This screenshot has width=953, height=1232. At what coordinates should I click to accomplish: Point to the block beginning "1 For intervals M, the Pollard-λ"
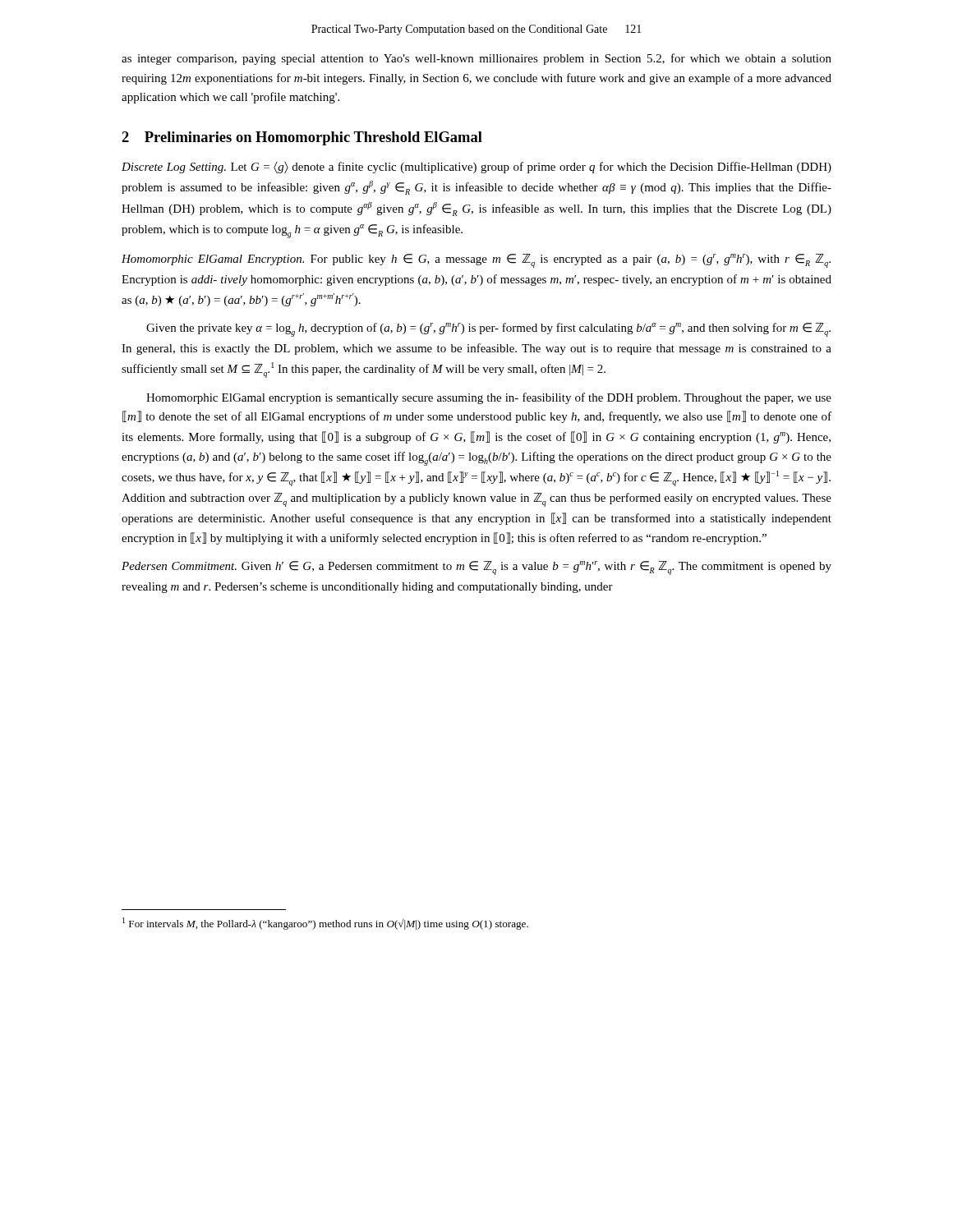[x=476, y=924]
